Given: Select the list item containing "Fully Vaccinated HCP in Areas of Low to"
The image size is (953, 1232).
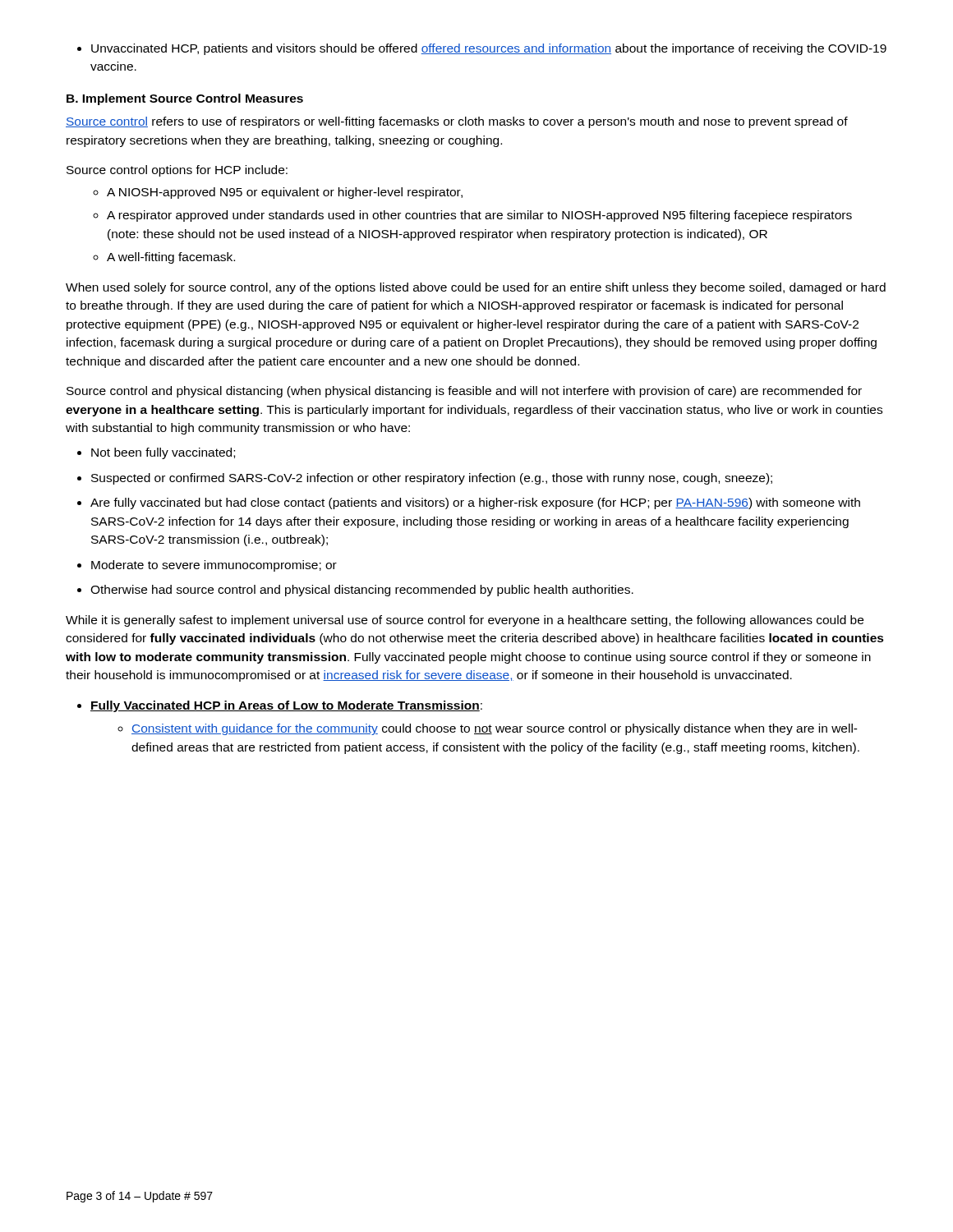Looking at the screenshot, I should click(x=481, y=726).
